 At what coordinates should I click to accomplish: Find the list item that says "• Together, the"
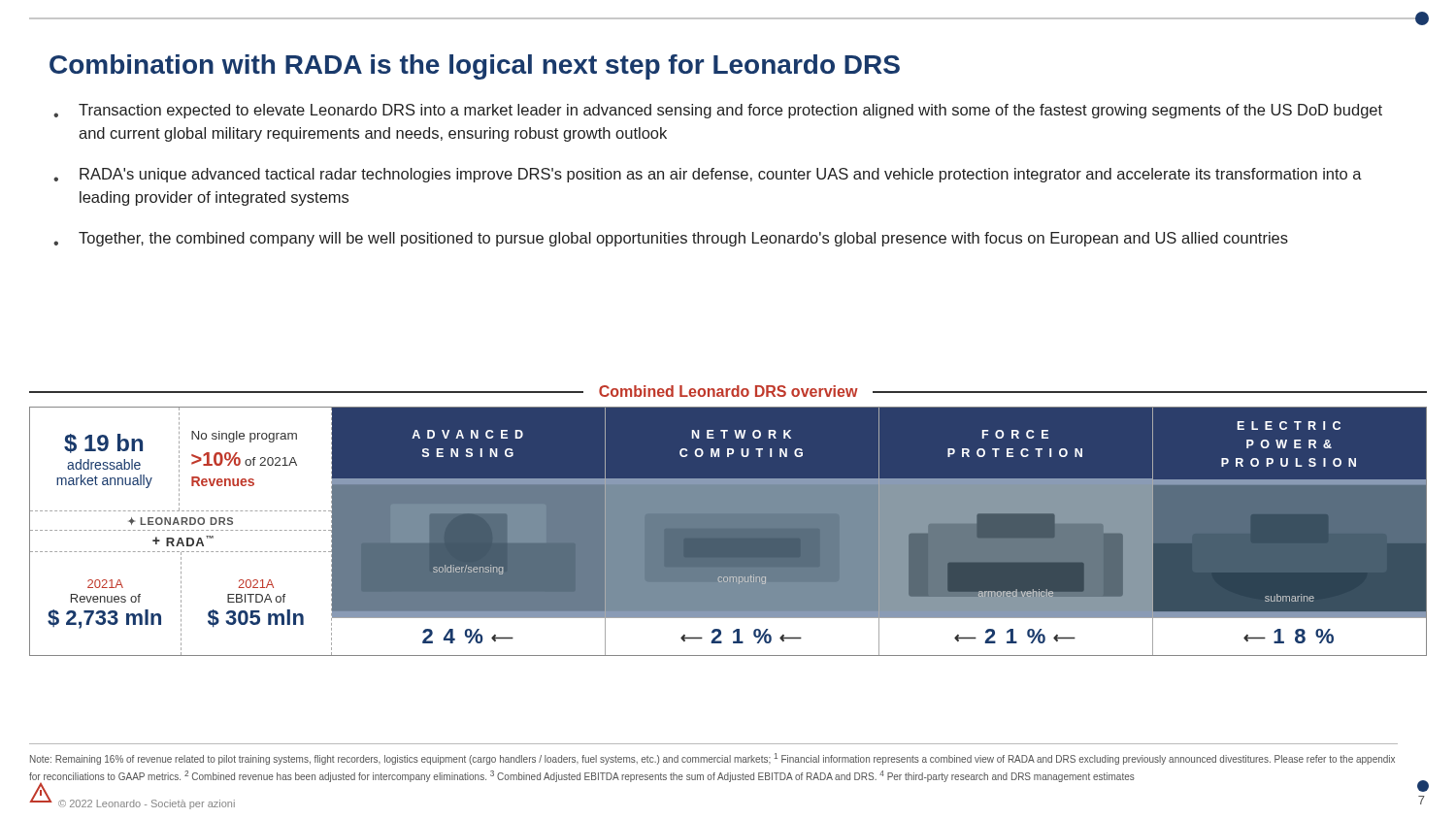click(671, 240)
